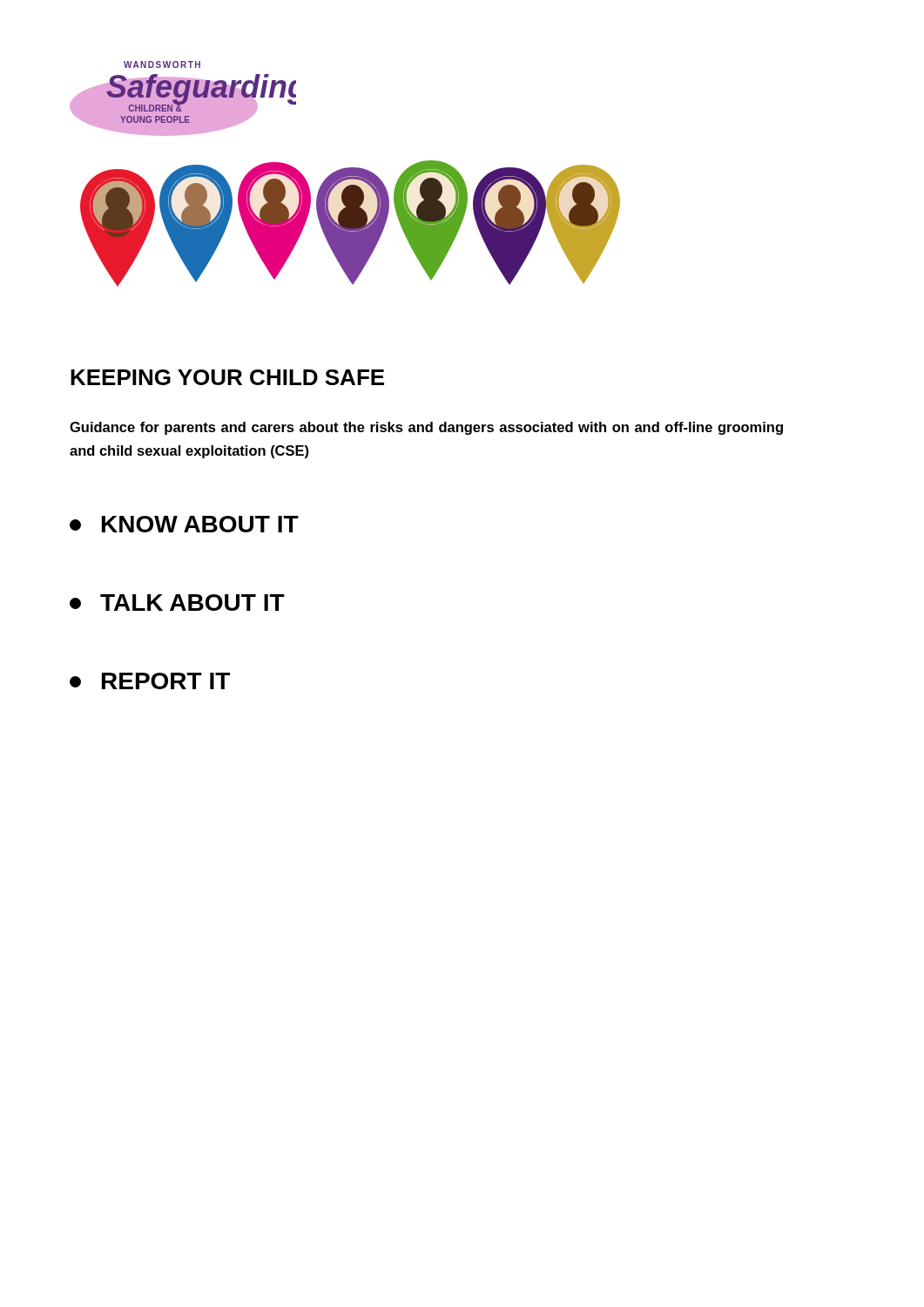This screenshot has height=1307, width=924.
Task: Locate the block of text that opens with "Guidance for parents and carers about"
Action: [x=427, y=439]
